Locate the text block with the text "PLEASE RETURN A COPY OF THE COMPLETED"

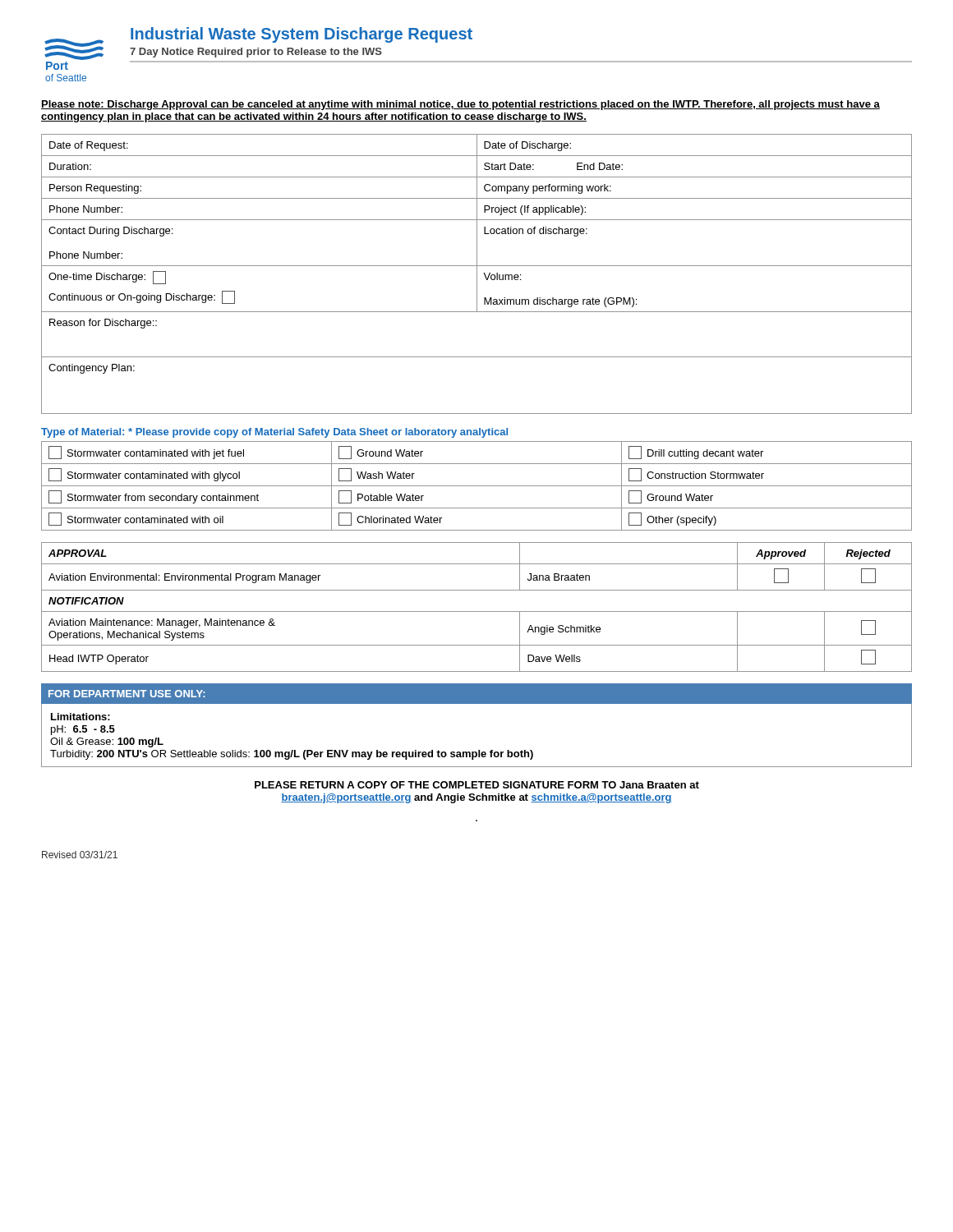476,791
